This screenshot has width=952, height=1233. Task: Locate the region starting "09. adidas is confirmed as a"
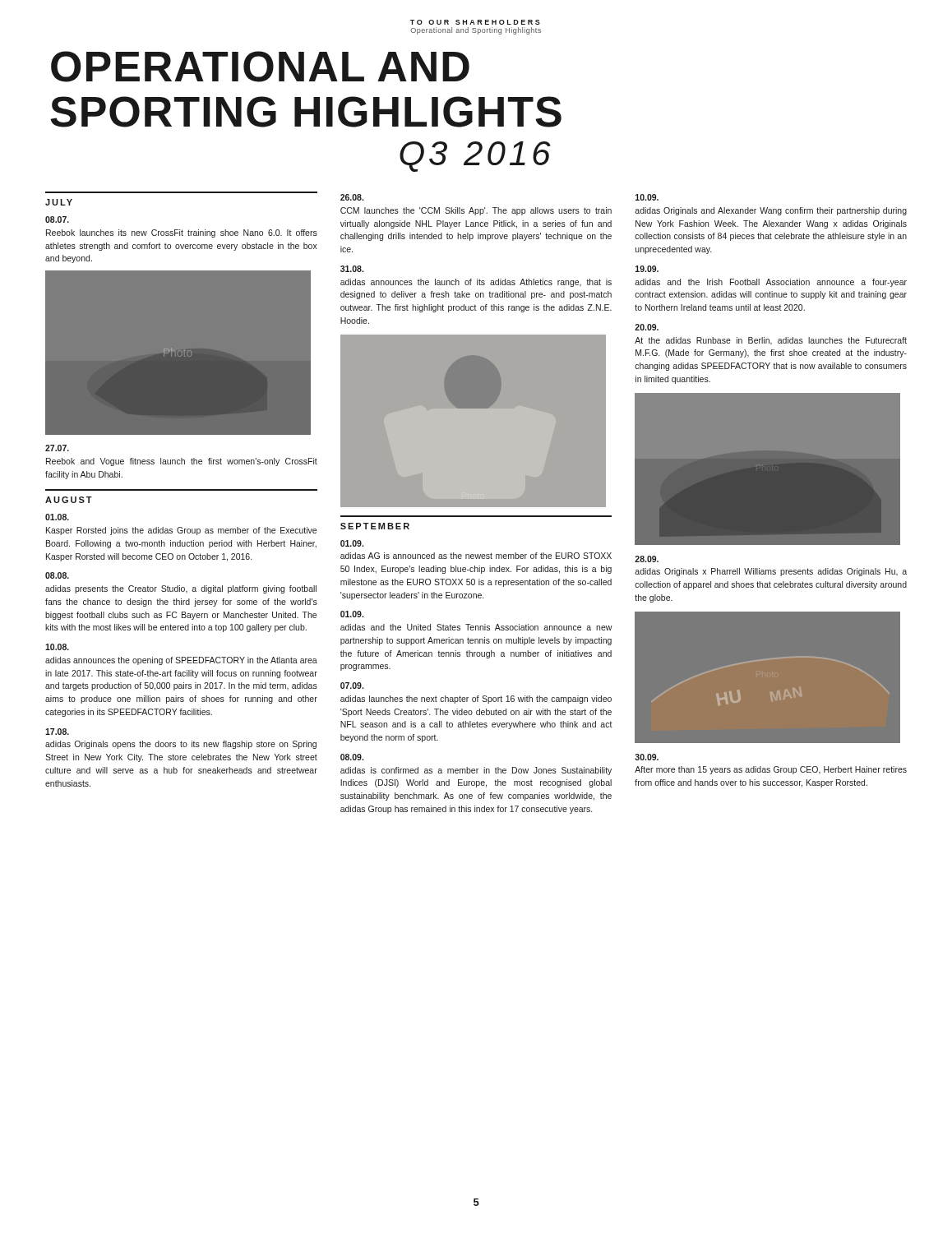coord(476,783)
